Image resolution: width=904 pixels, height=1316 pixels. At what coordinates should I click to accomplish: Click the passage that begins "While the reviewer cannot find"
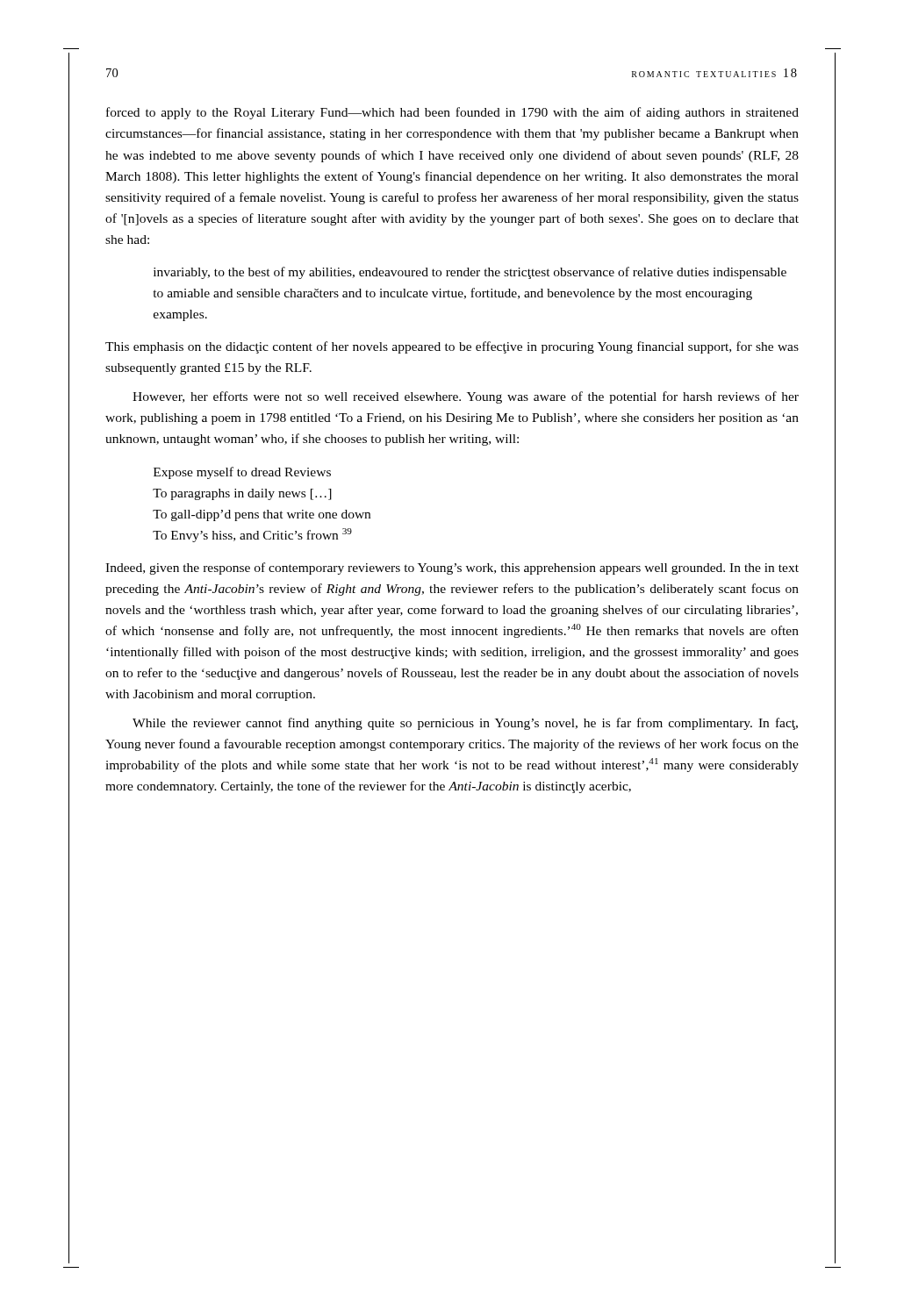click(x=452, y=755)
